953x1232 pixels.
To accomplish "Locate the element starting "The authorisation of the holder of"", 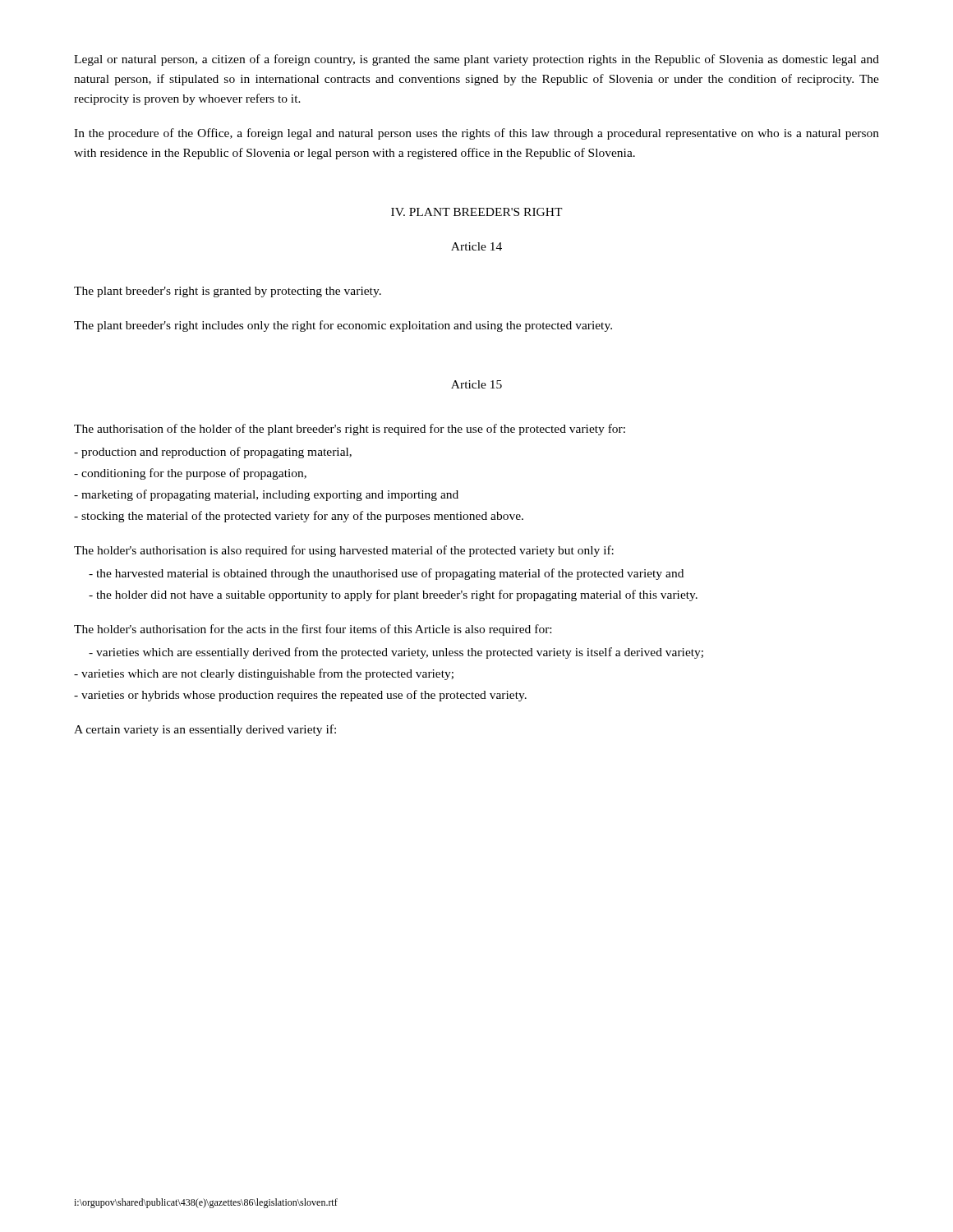I will pos(350,428).
